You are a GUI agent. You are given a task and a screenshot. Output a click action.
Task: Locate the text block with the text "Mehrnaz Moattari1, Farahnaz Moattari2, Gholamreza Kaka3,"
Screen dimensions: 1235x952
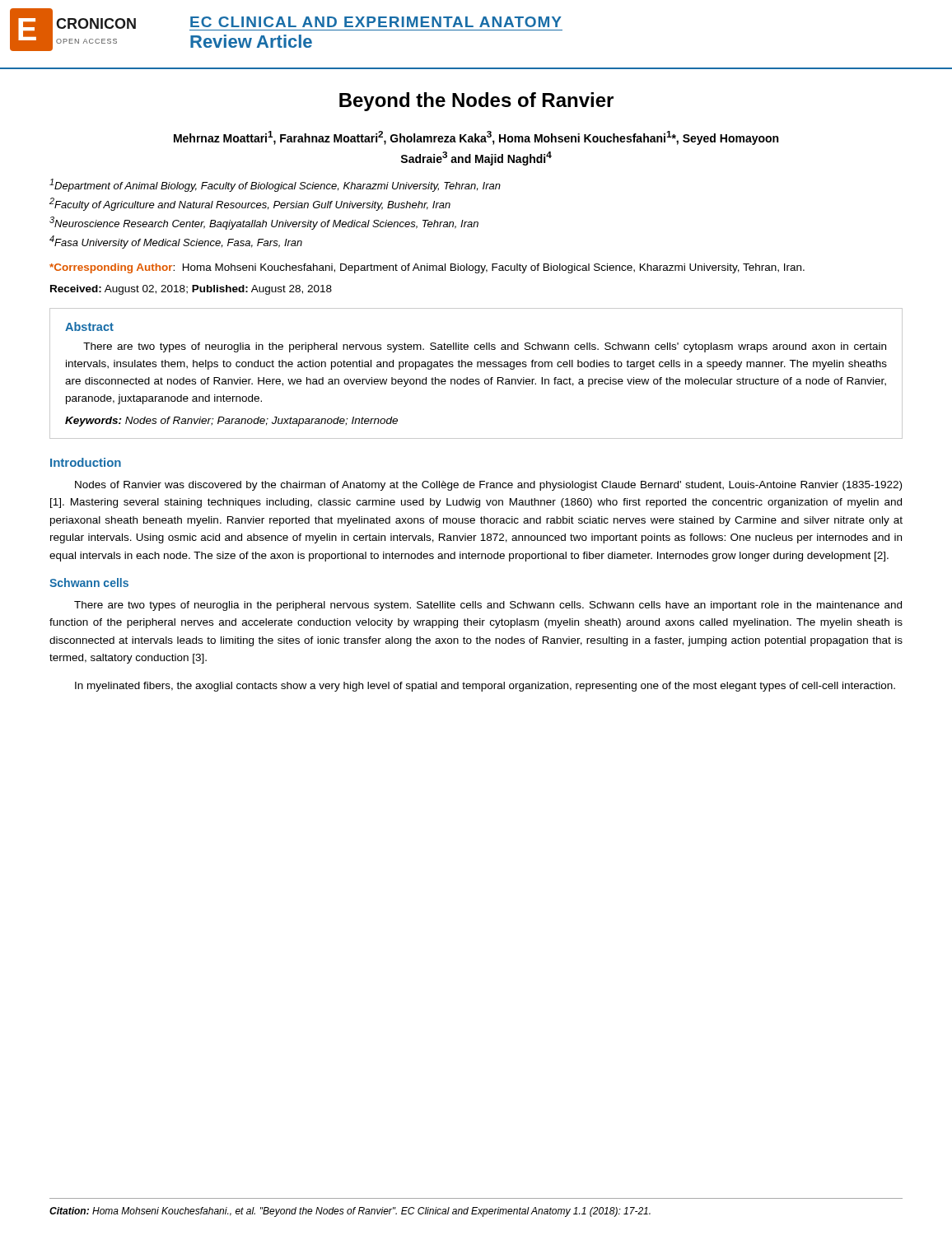click(x=476, y=147)
